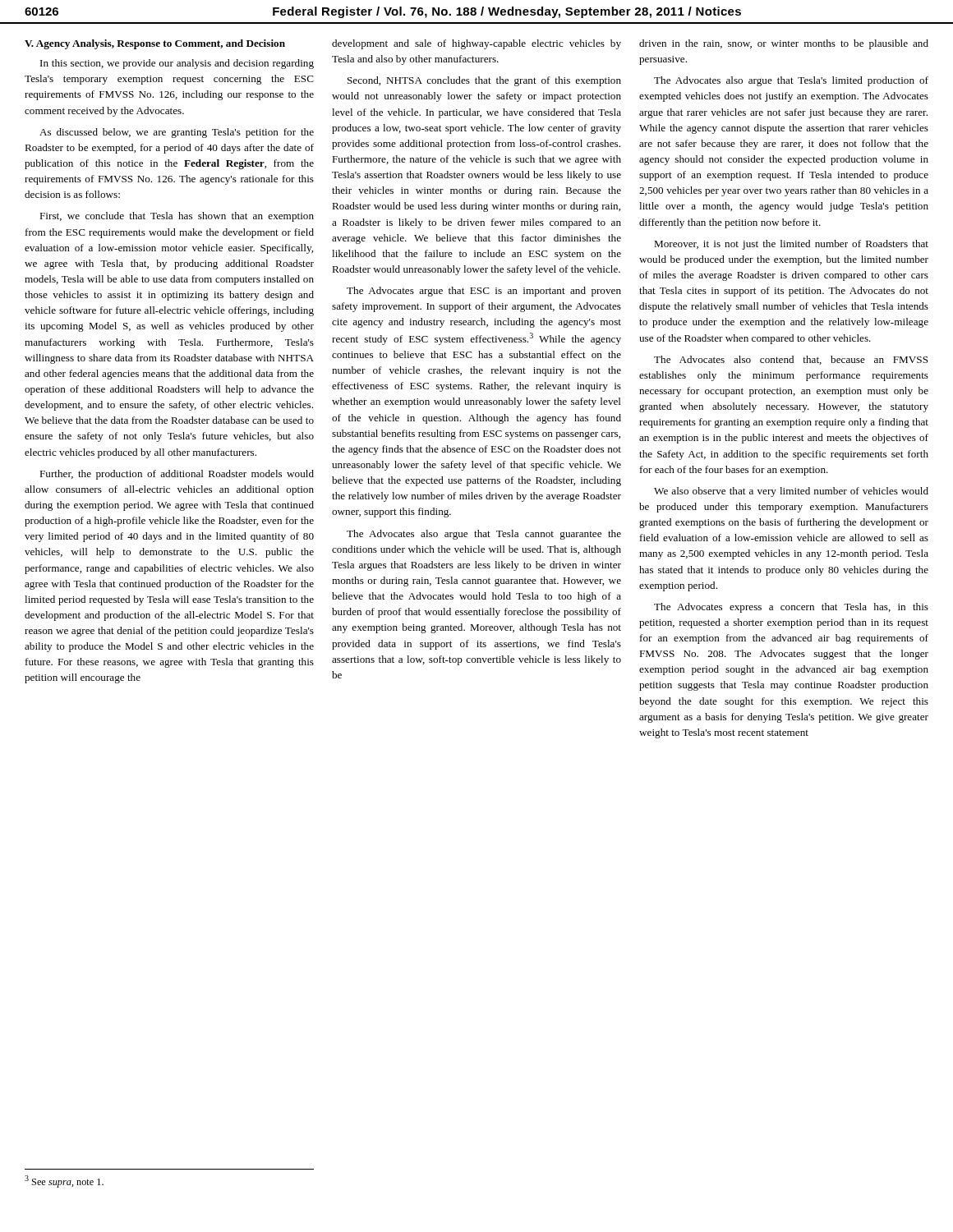Screen dimensions: 1232x953
Task: Select the footnote
Action: (169, 1182)
